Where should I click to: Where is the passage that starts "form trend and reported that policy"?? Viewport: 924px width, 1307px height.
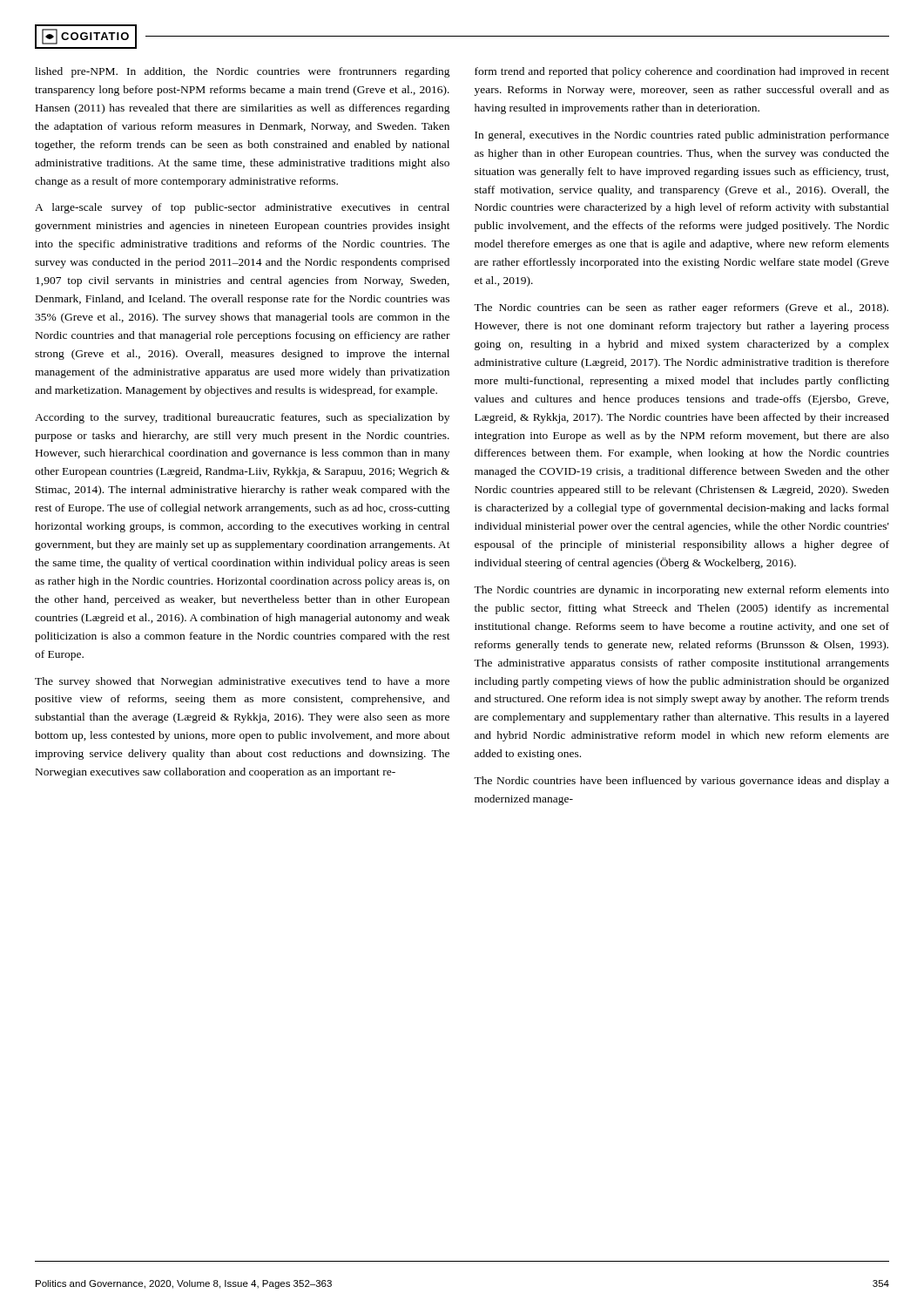click(682, 90)
